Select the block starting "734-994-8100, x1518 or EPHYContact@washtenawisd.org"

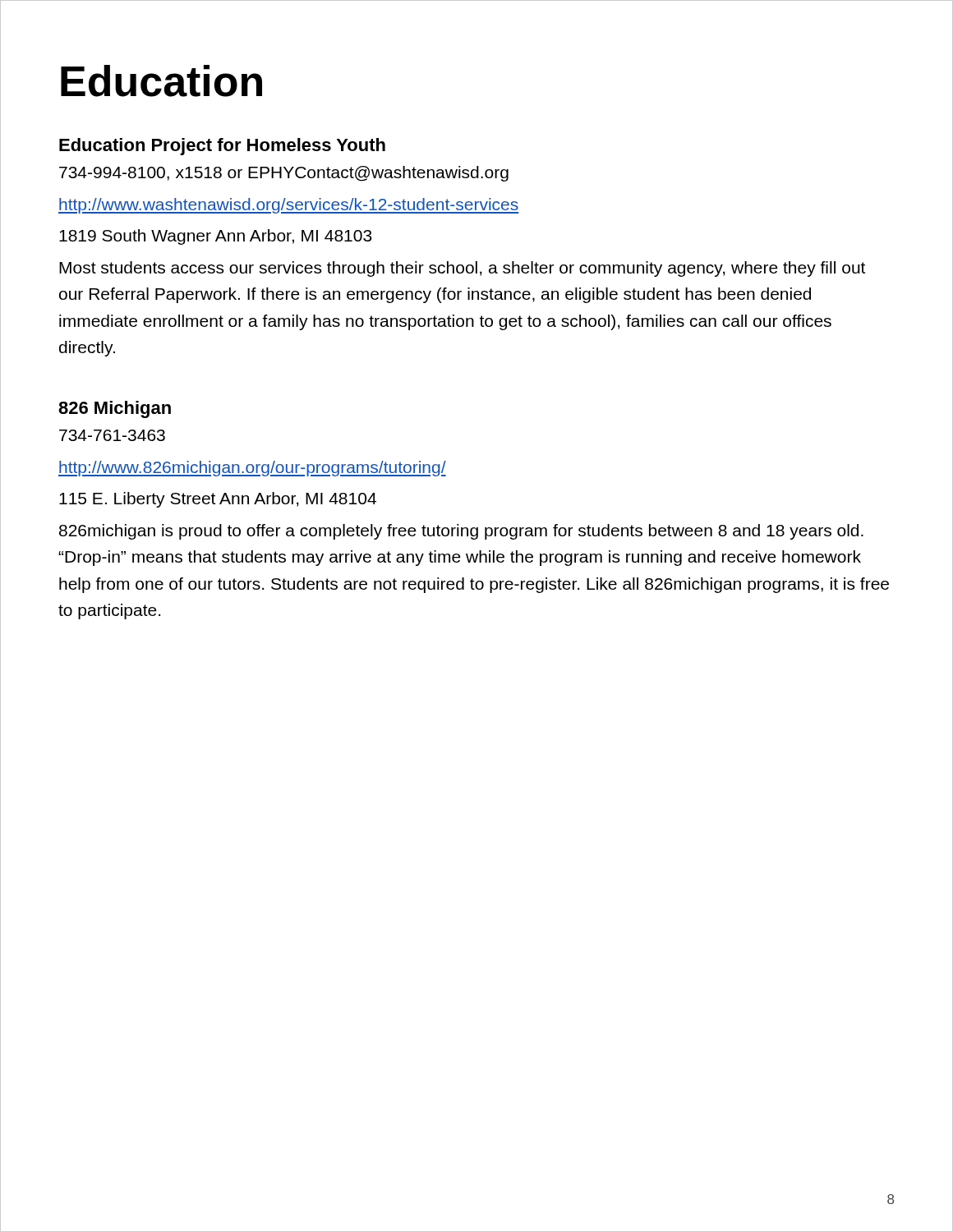284,172
